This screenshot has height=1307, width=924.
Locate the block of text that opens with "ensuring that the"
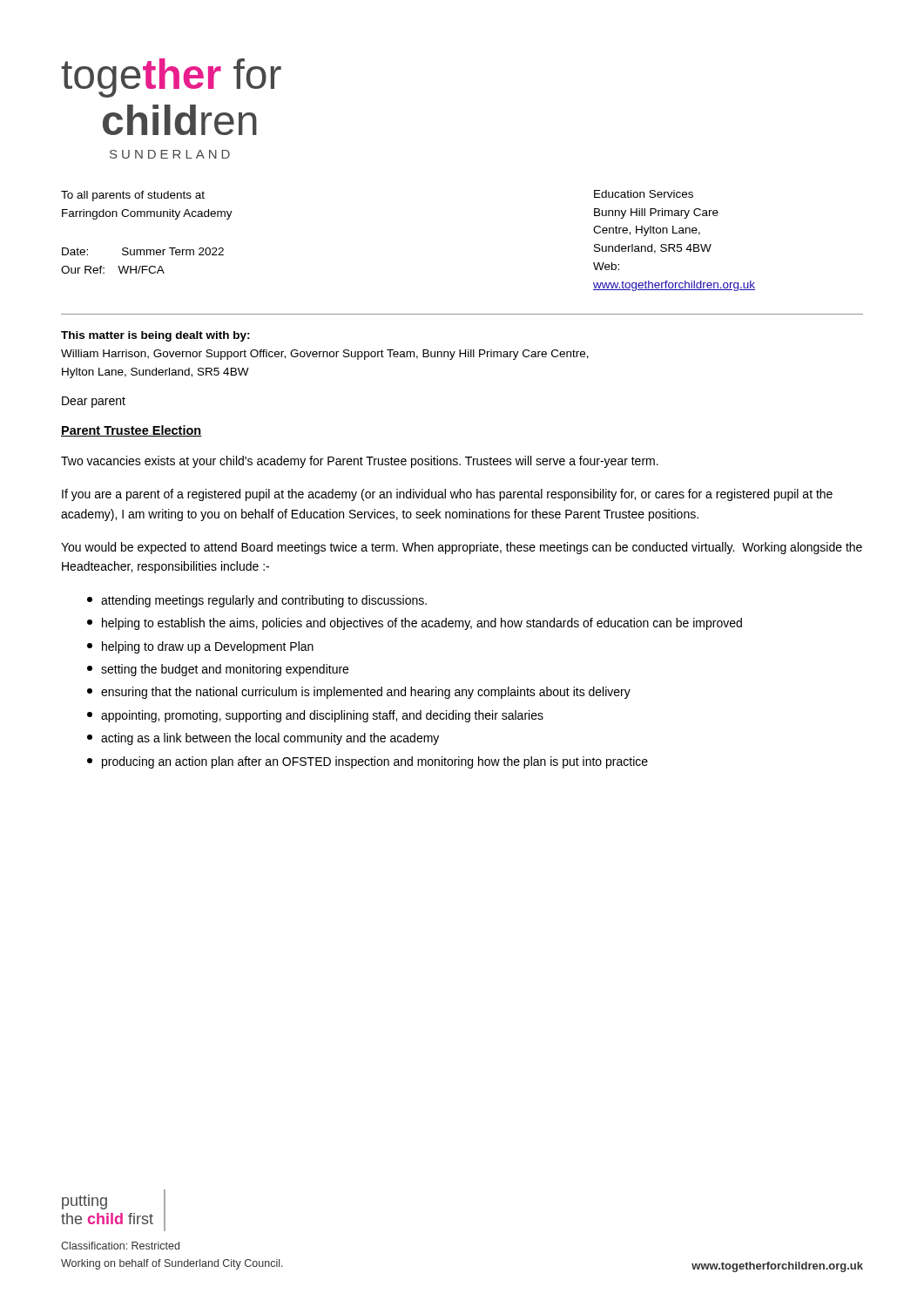[359, 692]
